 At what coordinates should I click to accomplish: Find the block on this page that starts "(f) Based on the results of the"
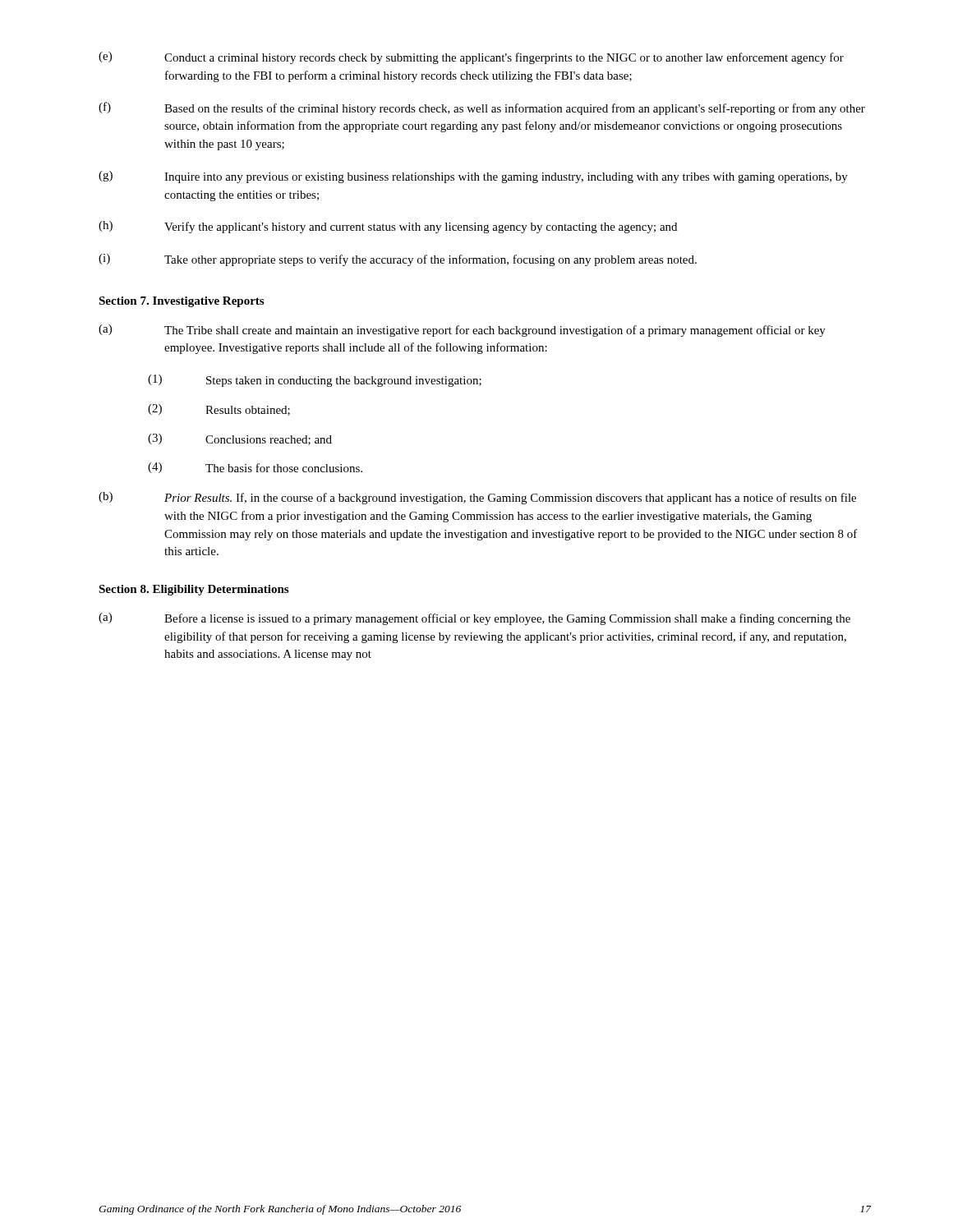tap(485, 127)
